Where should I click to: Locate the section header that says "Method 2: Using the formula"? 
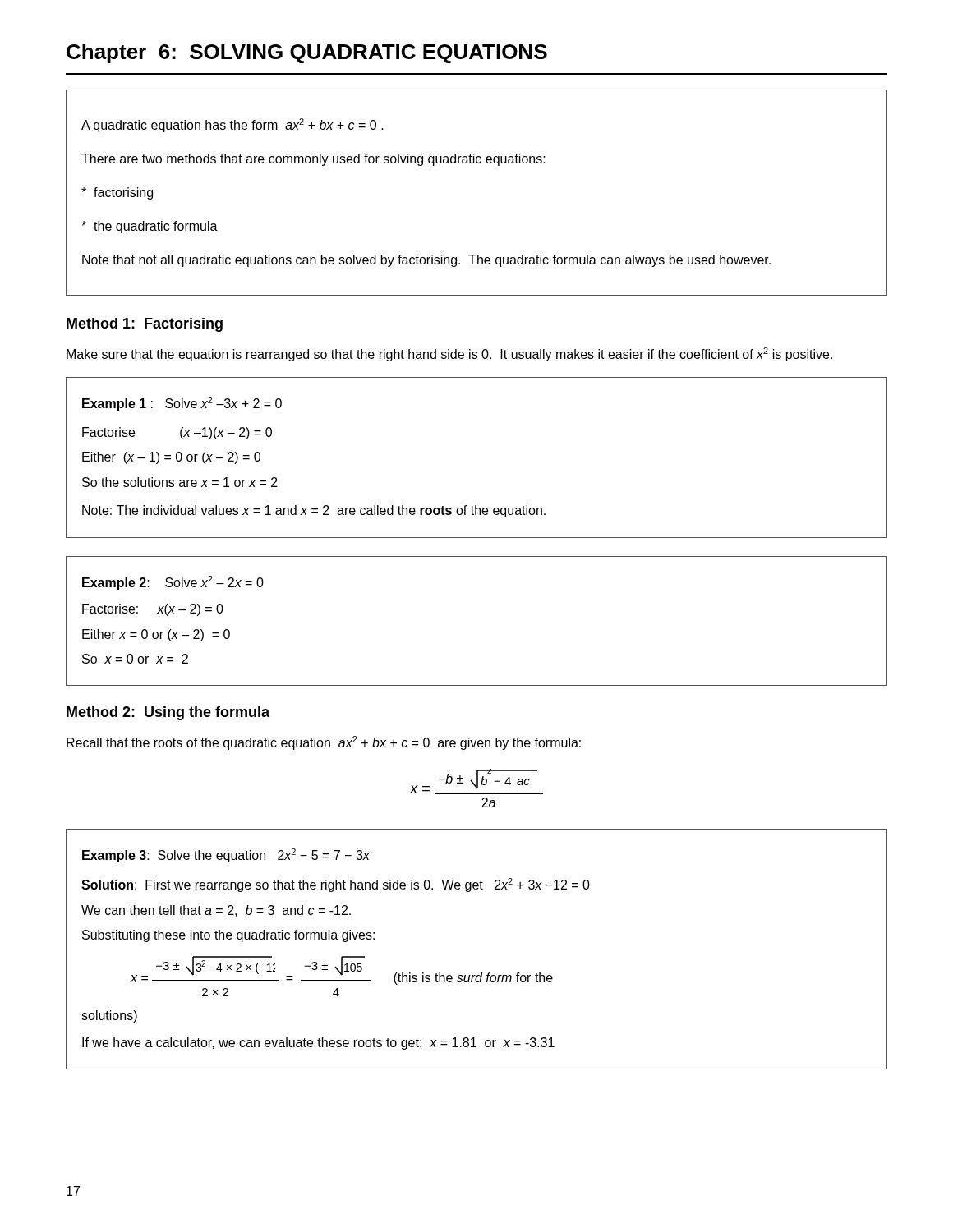168,713
